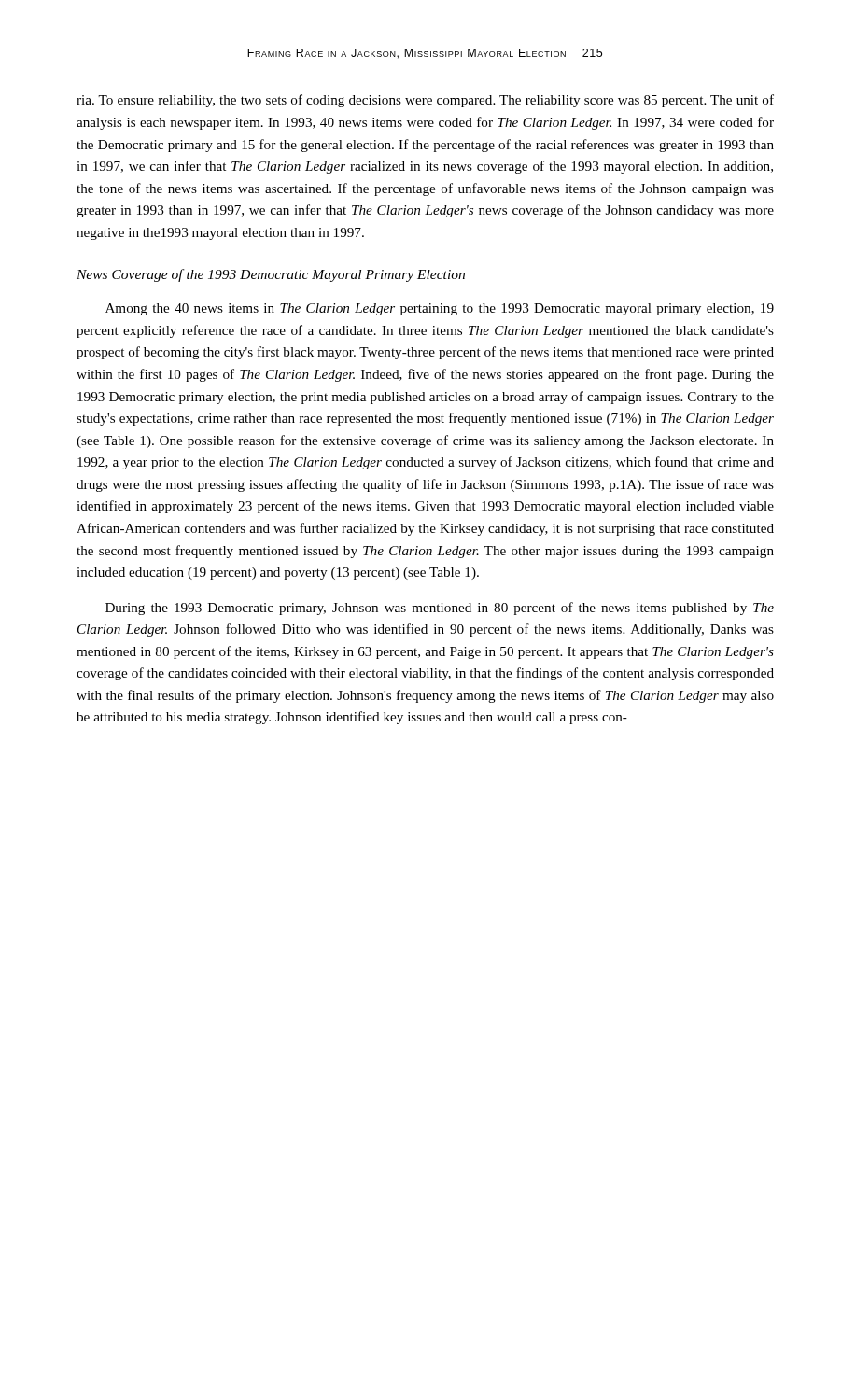Find the block starting "ria. To ensure"
This screenshot has width=841, height=1400.
tap(425, 166)
